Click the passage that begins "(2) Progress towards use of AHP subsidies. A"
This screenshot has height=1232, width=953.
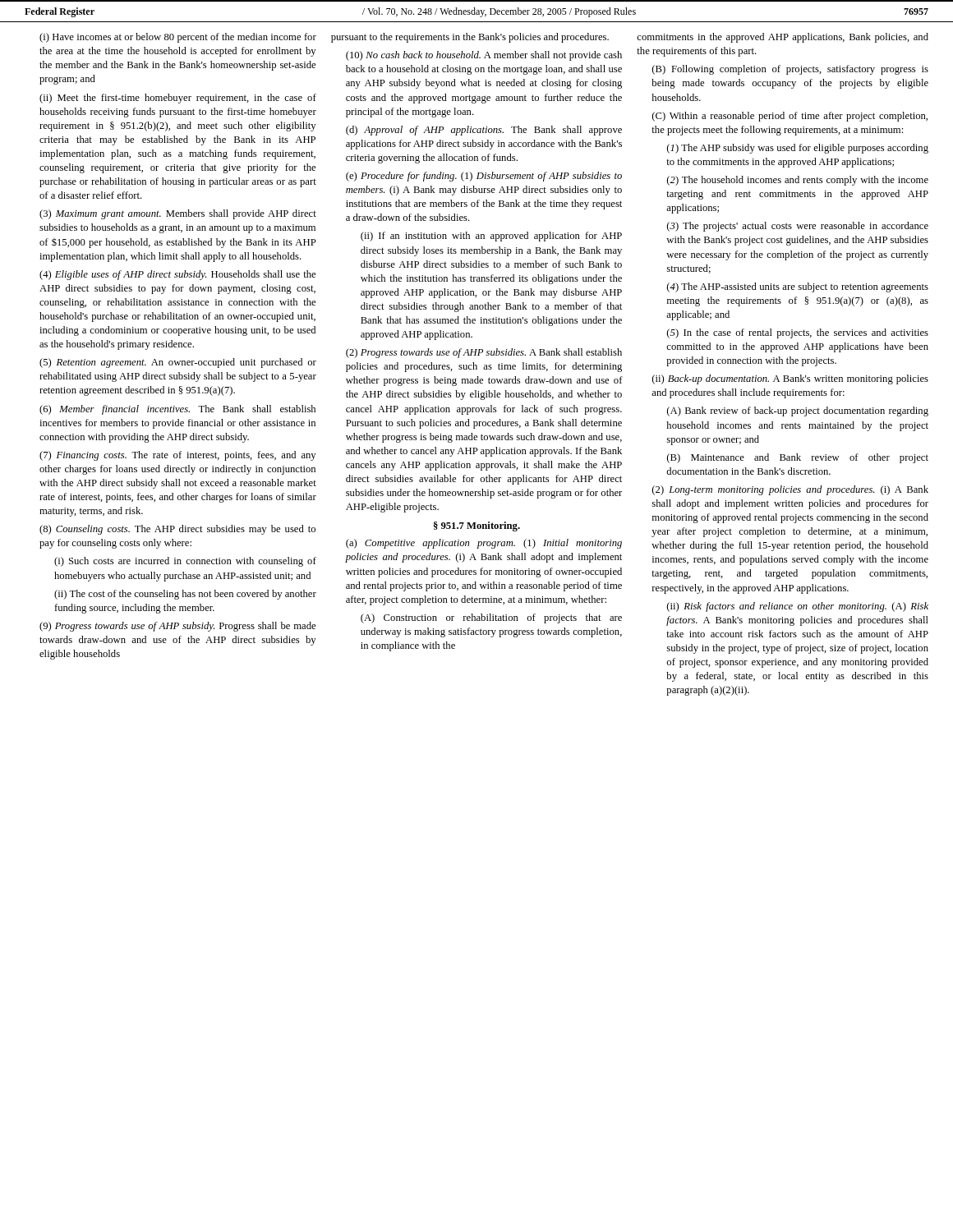(x=484, y=430)
